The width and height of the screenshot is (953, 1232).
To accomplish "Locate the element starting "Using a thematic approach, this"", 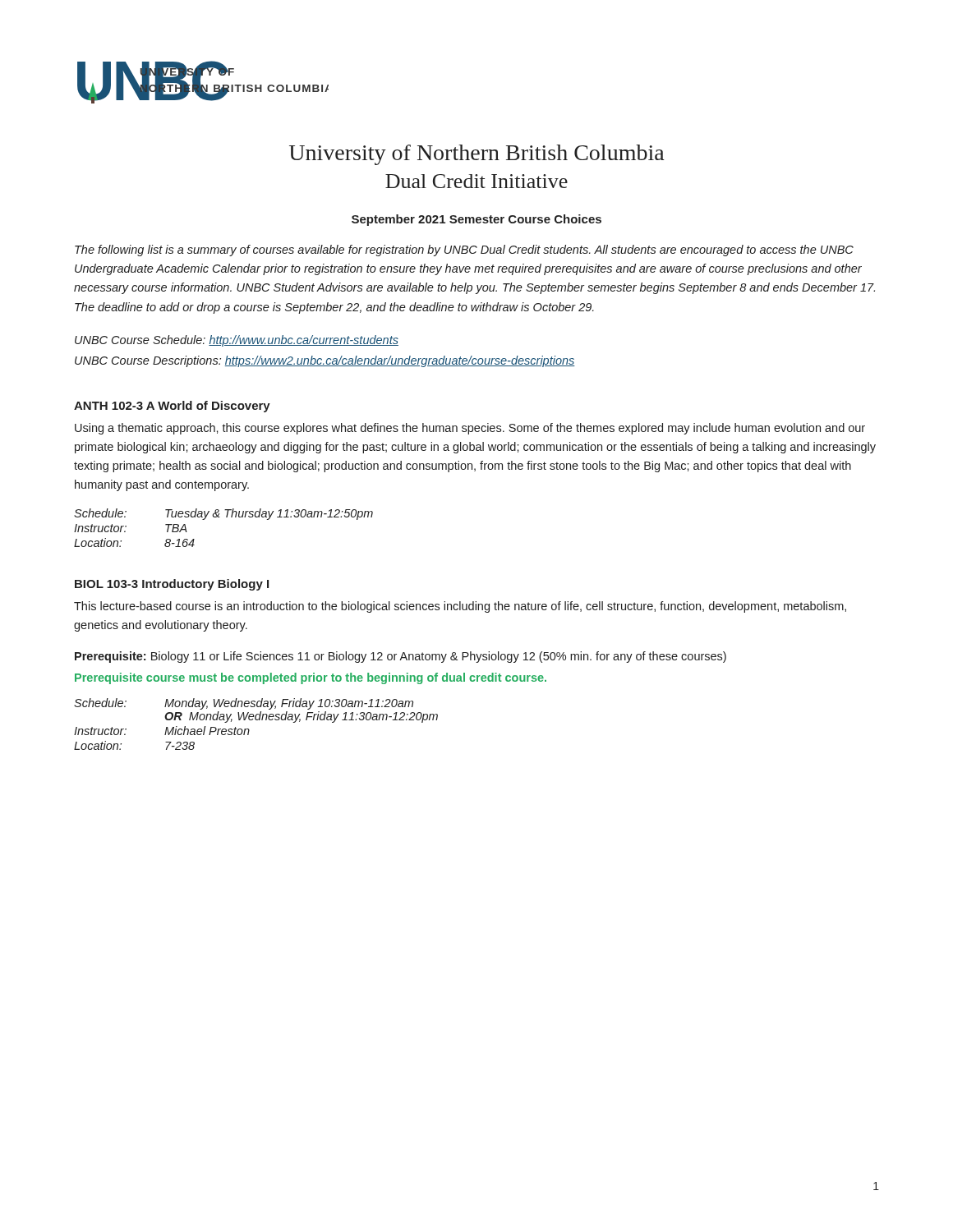I will (475, 456).
